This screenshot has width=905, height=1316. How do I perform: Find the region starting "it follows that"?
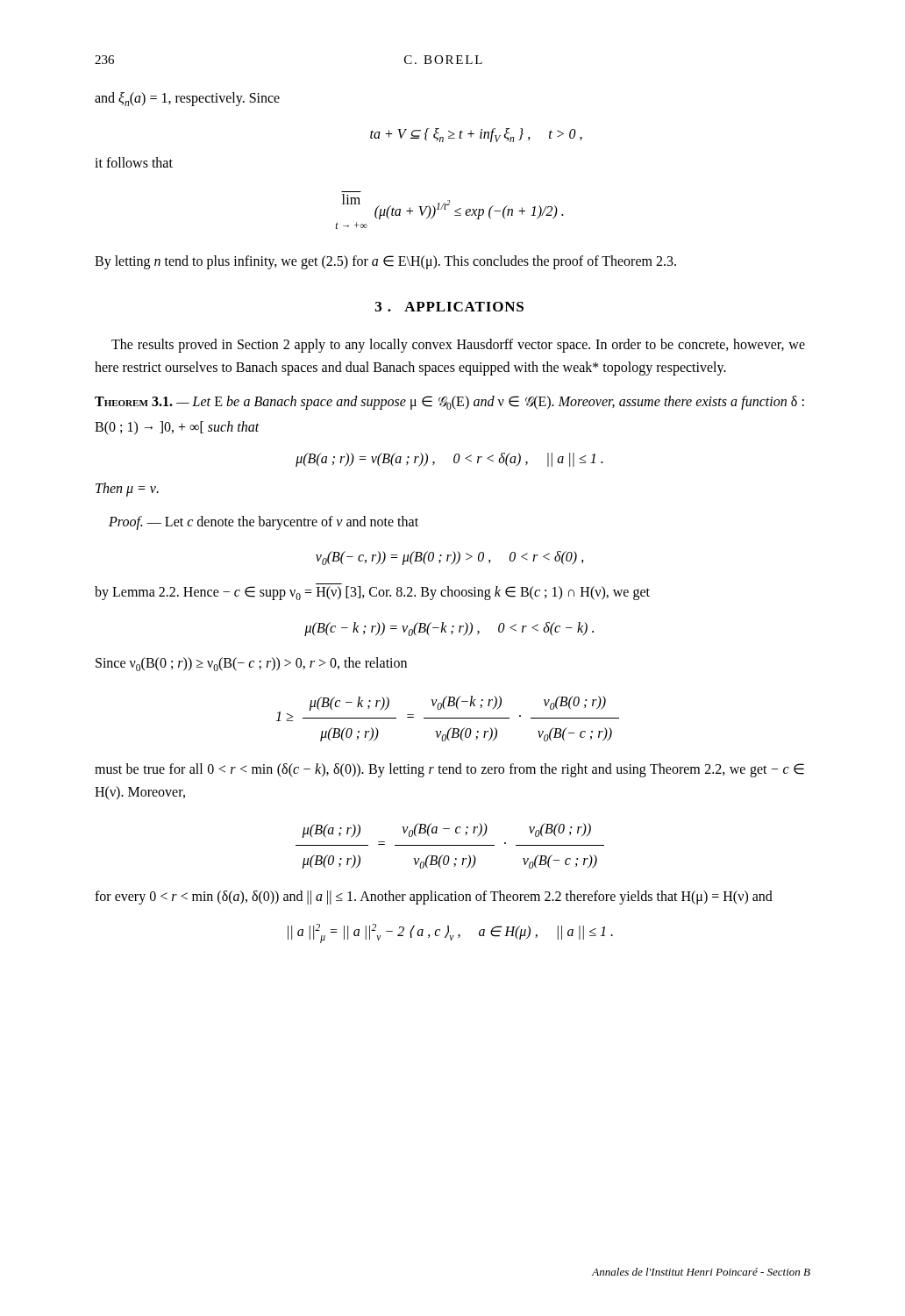click(134, 162)
